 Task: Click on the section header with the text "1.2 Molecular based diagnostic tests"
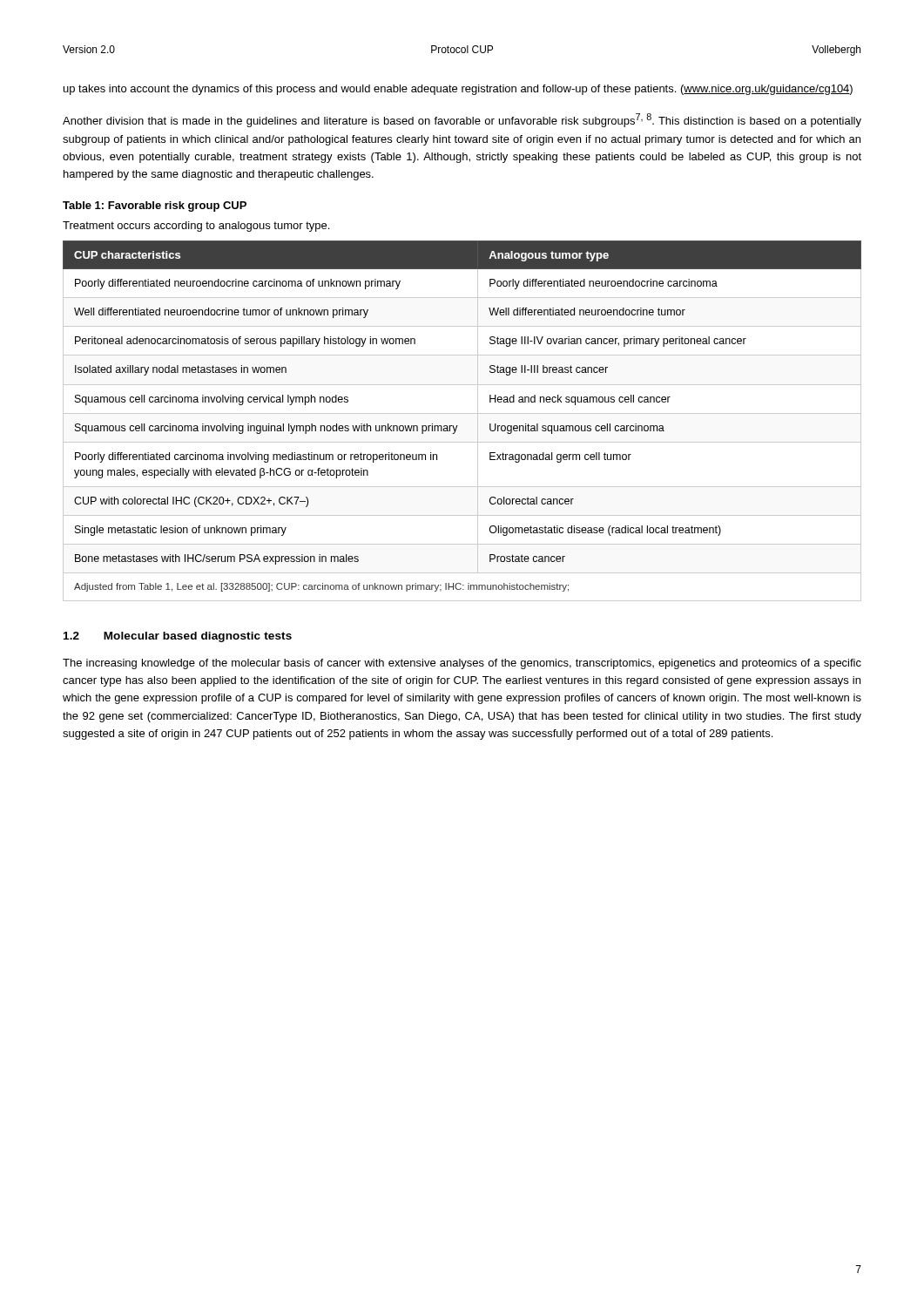click(x=177, y=636)
